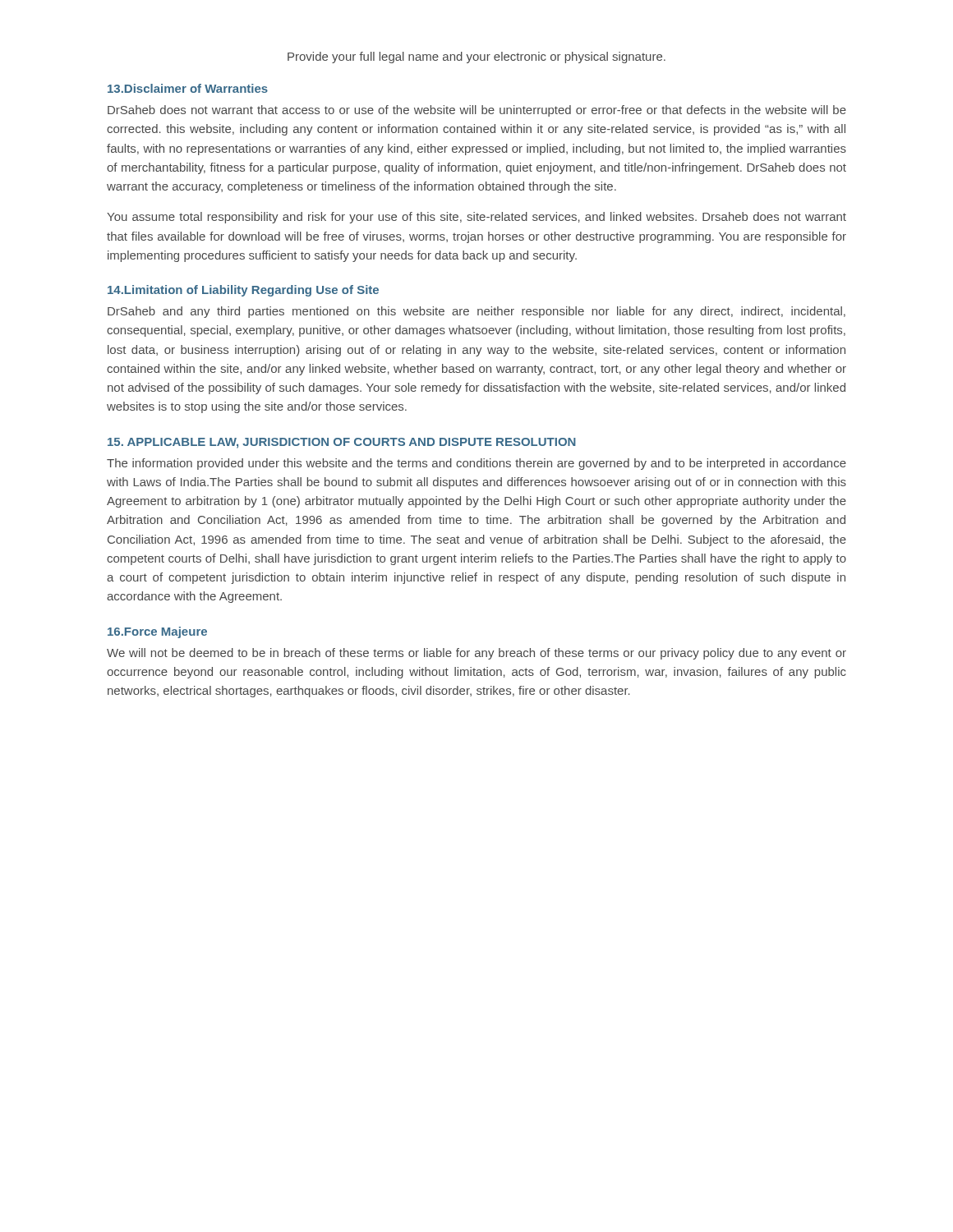The width and height of the screenshot is (953, 1232).
Task: Navigate to the text starting "Provide your full legal name and"
Action: (x=476, y=56)
